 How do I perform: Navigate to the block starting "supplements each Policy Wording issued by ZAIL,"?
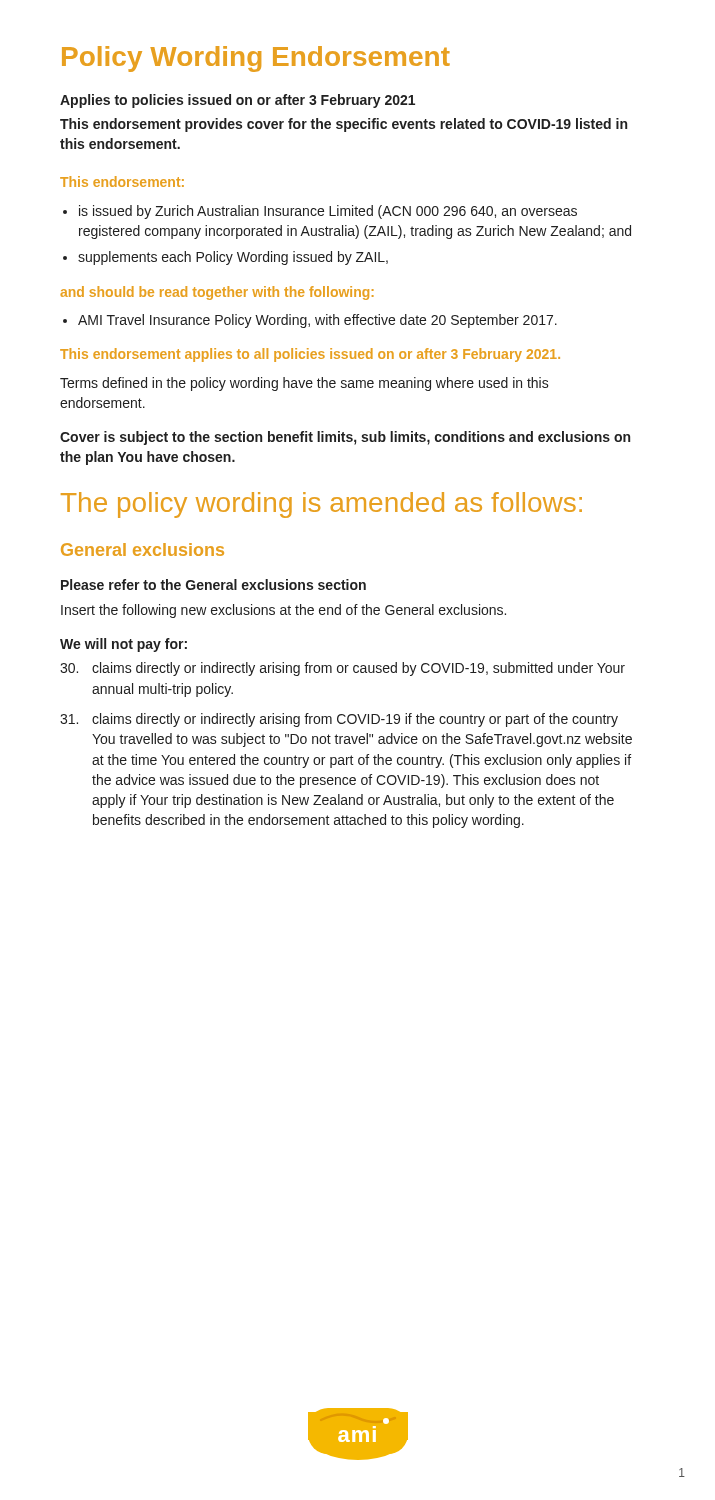pos(234,257)
